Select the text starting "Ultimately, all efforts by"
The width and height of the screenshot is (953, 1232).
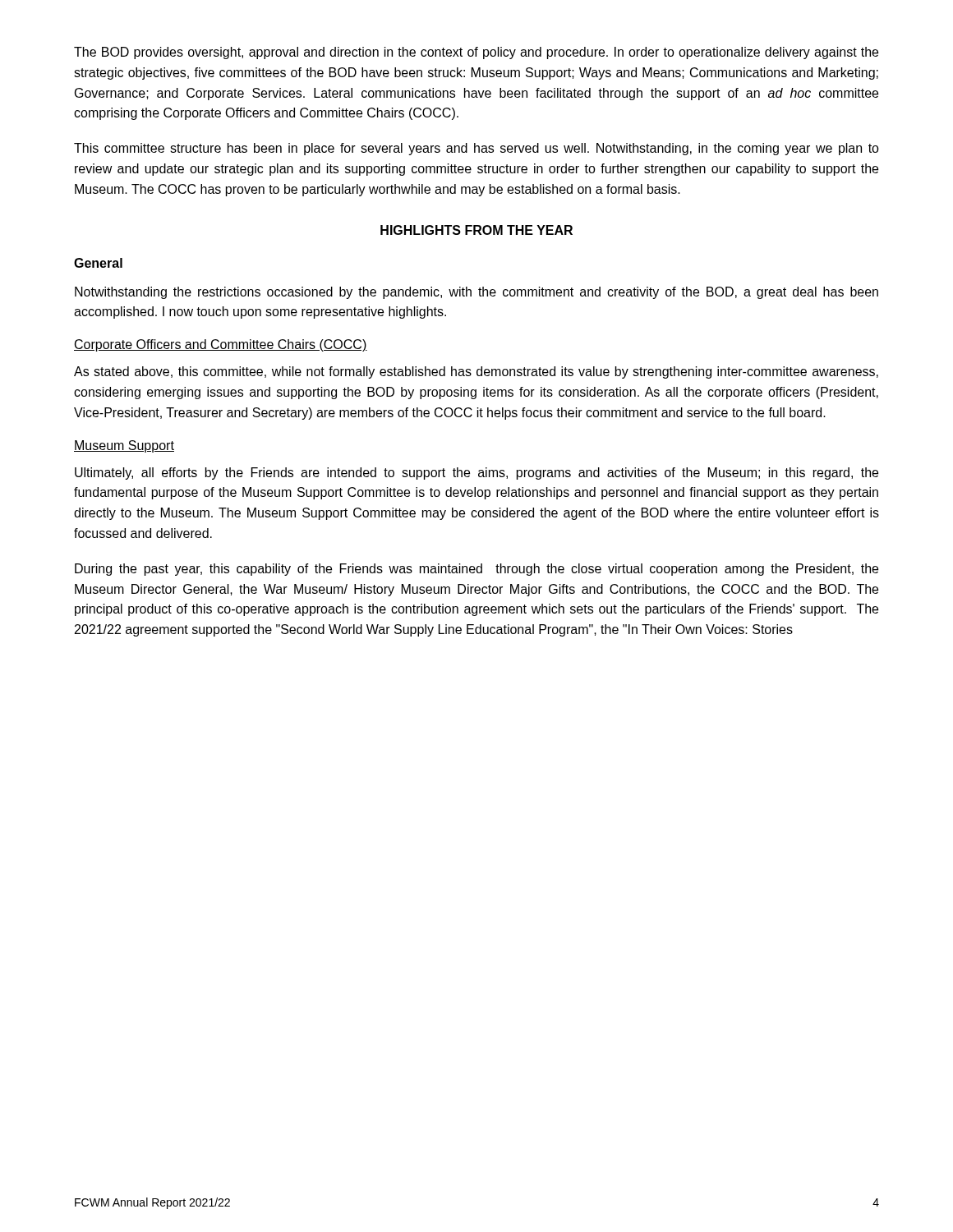[x=476, y=504]
